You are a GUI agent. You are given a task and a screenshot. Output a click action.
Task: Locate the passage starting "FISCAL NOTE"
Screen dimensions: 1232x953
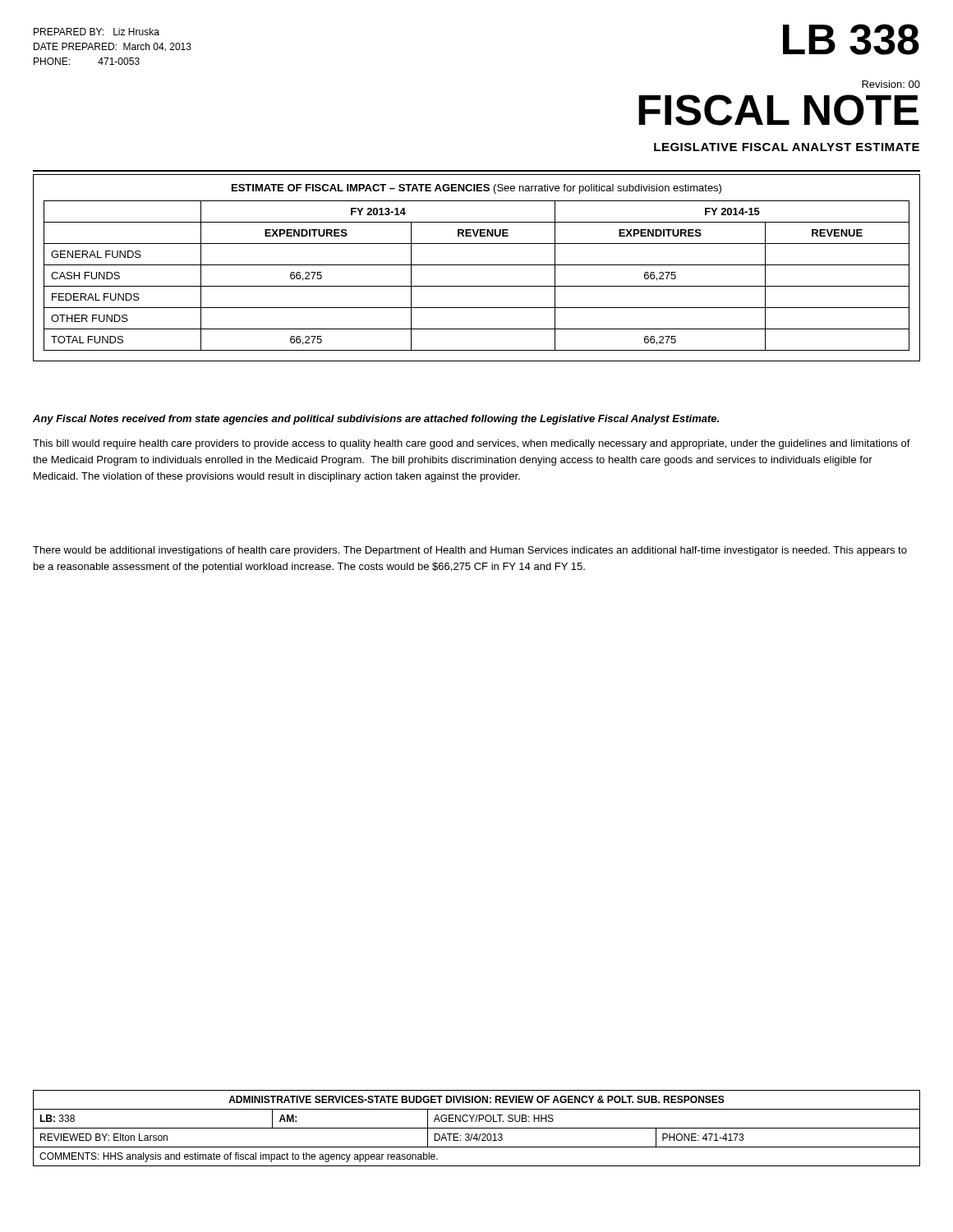[778, 110]
